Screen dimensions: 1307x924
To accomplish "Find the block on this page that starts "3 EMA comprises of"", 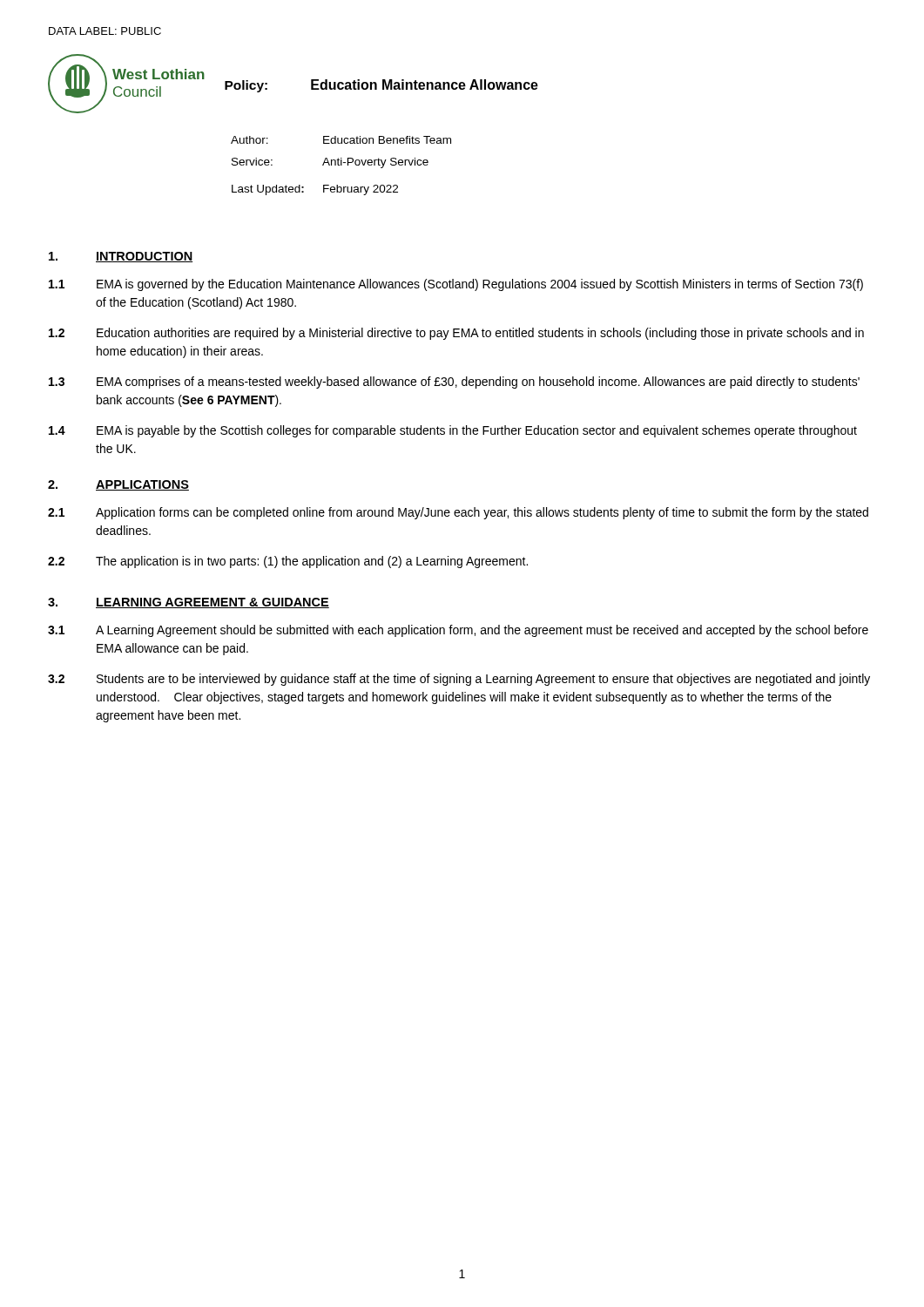I will [x=462, y=391].
